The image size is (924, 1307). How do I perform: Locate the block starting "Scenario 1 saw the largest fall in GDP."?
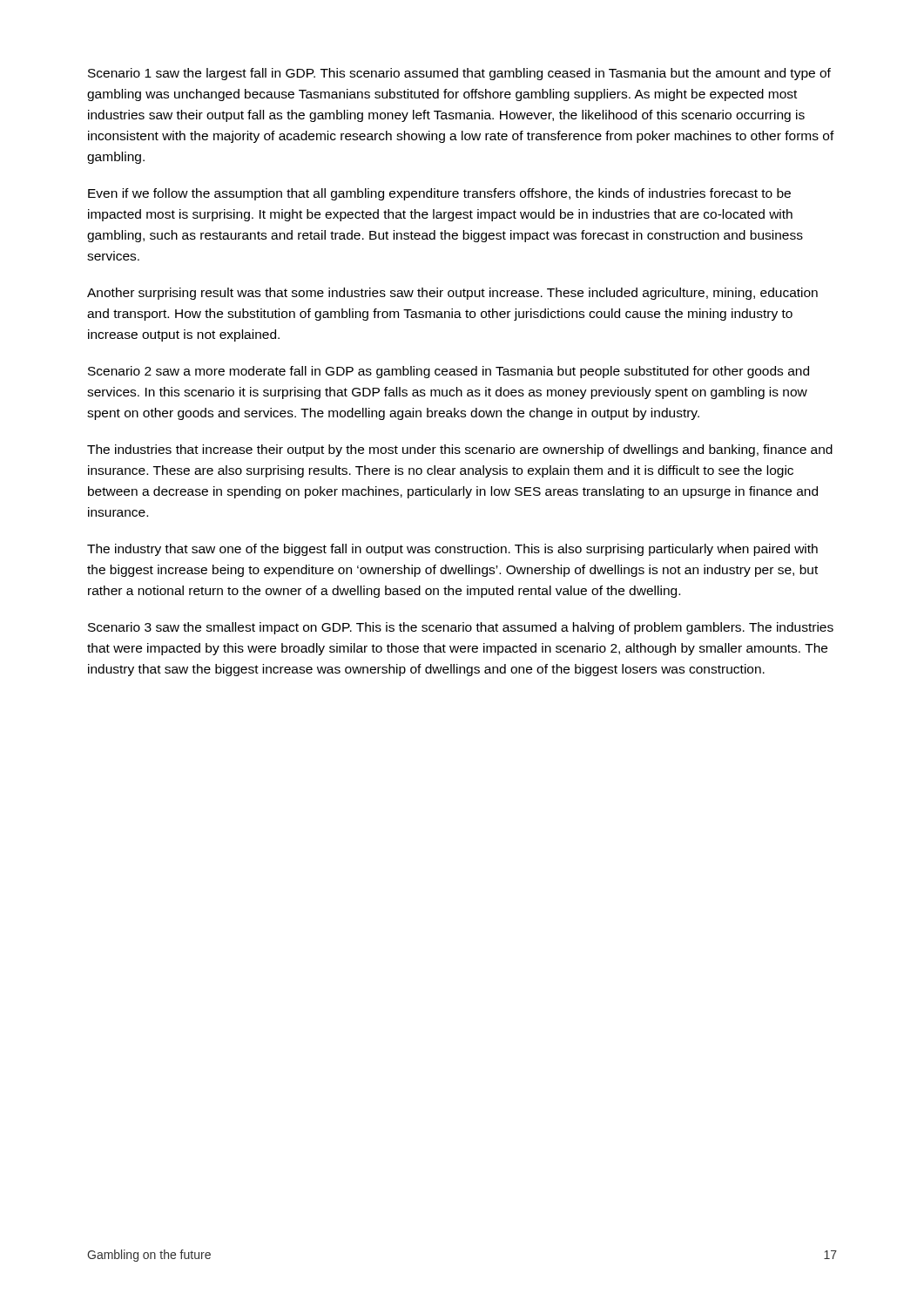[460, 115]
